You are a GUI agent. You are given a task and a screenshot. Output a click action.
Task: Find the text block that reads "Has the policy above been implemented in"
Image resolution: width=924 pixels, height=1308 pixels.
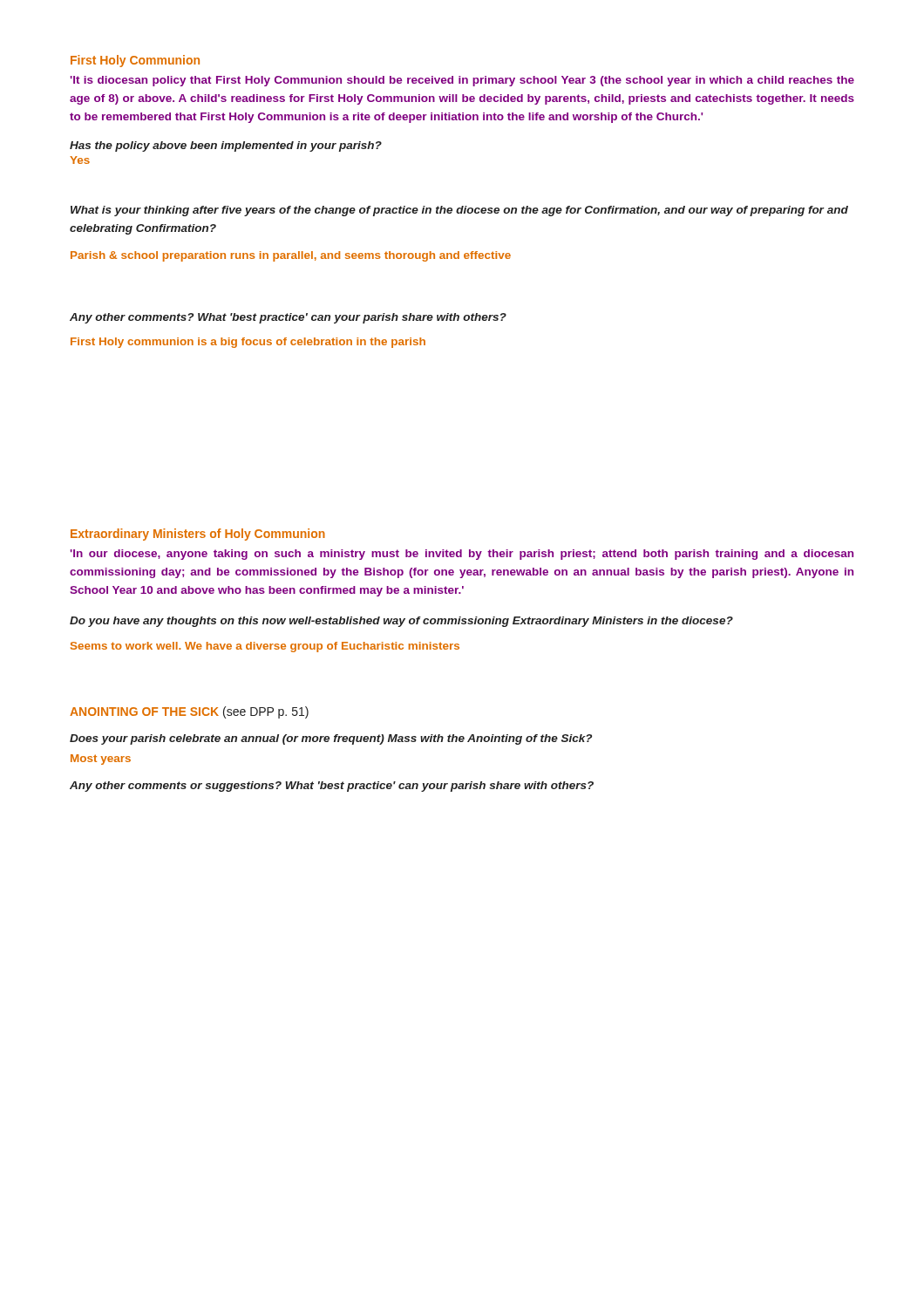[226, 145]
